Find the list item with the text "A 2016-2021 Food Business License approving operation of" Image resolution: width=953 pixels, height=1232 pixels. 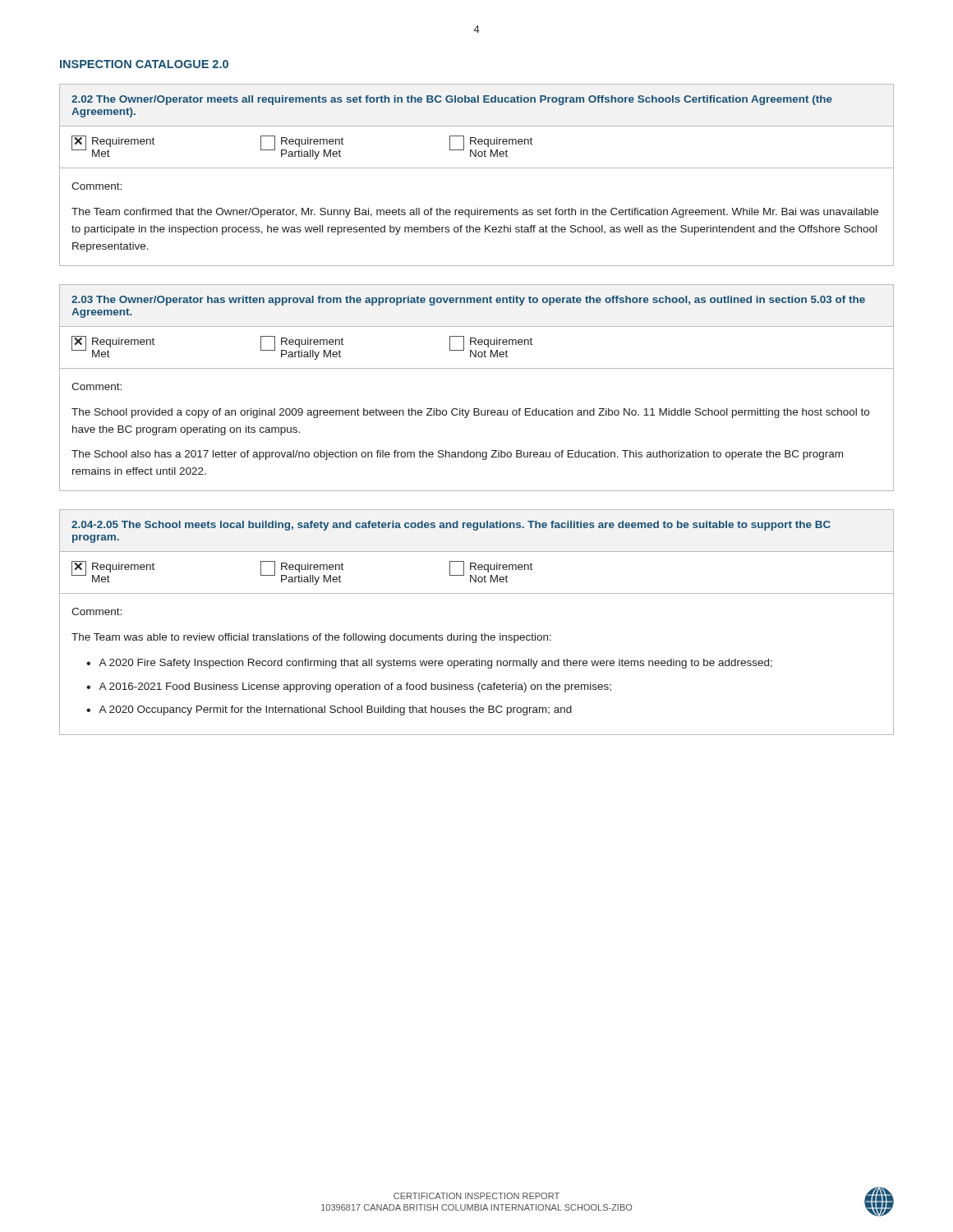point(356,686)
